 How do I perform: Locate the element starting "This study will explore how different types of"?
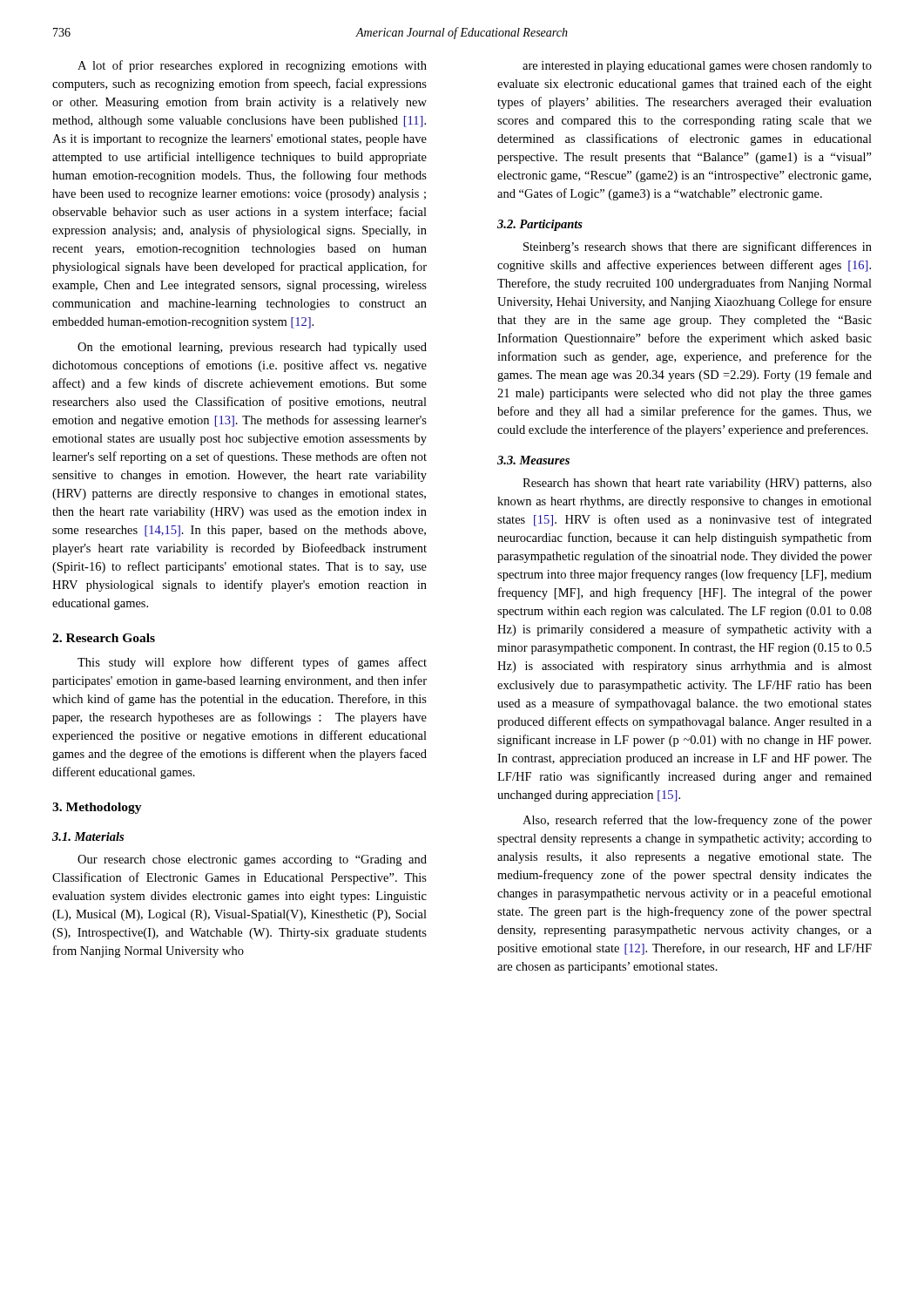coord(240,718)
